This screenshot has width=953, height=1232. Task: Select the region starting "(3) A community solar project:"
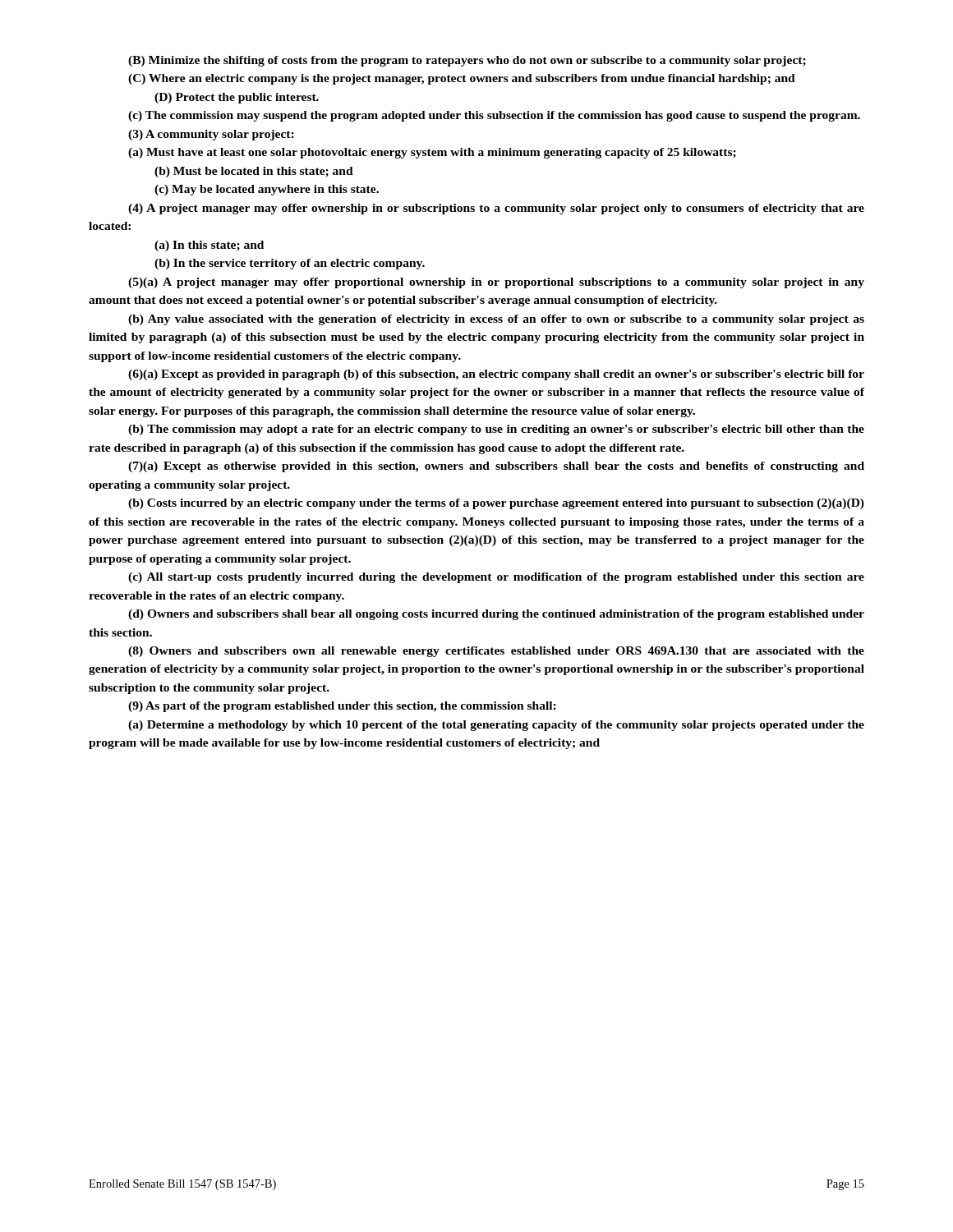(211, 135)
